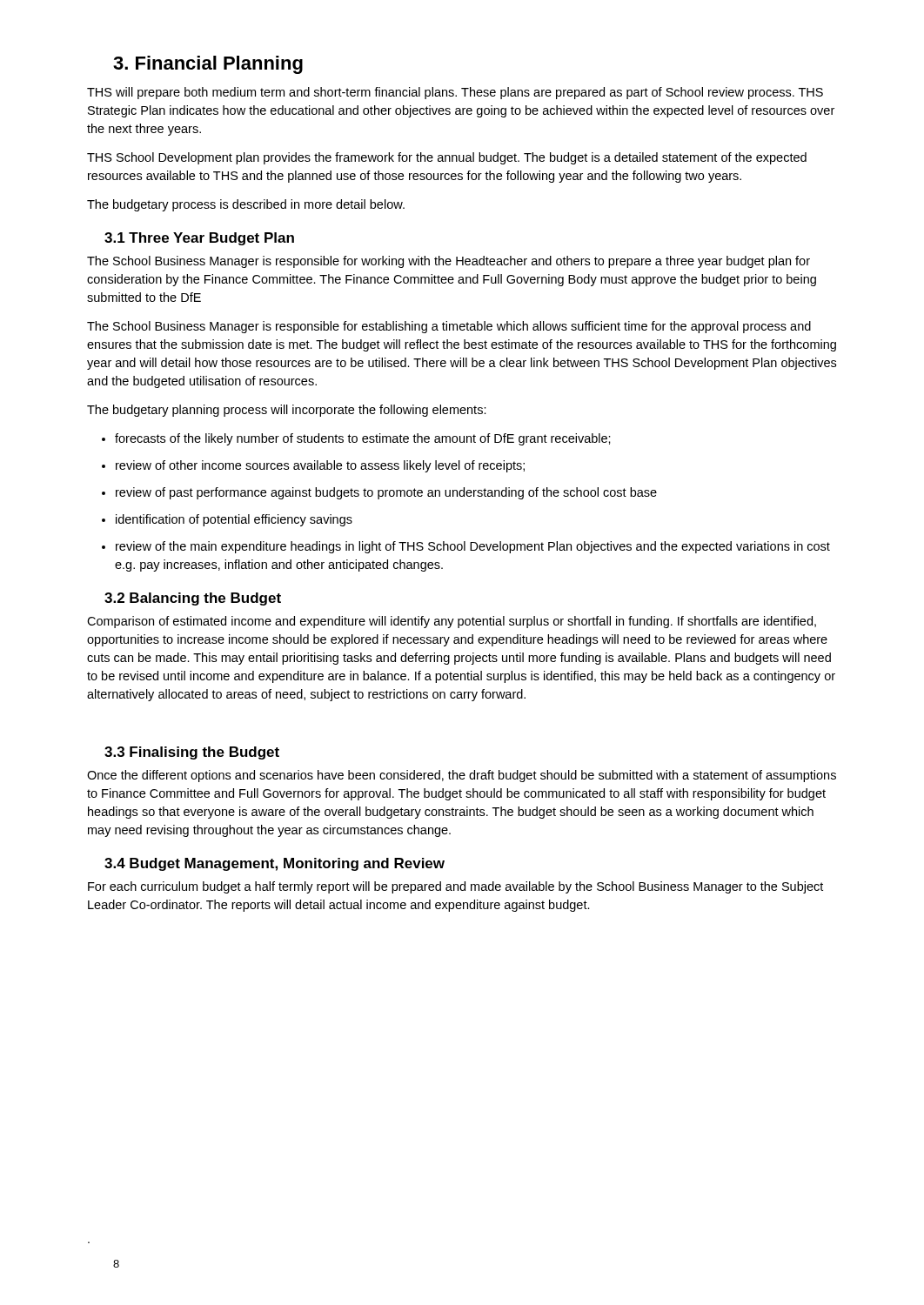The image size is (924, 1305).
Task: Find the text block with the text "Once the different options"
Action: [x=462, y=803]
